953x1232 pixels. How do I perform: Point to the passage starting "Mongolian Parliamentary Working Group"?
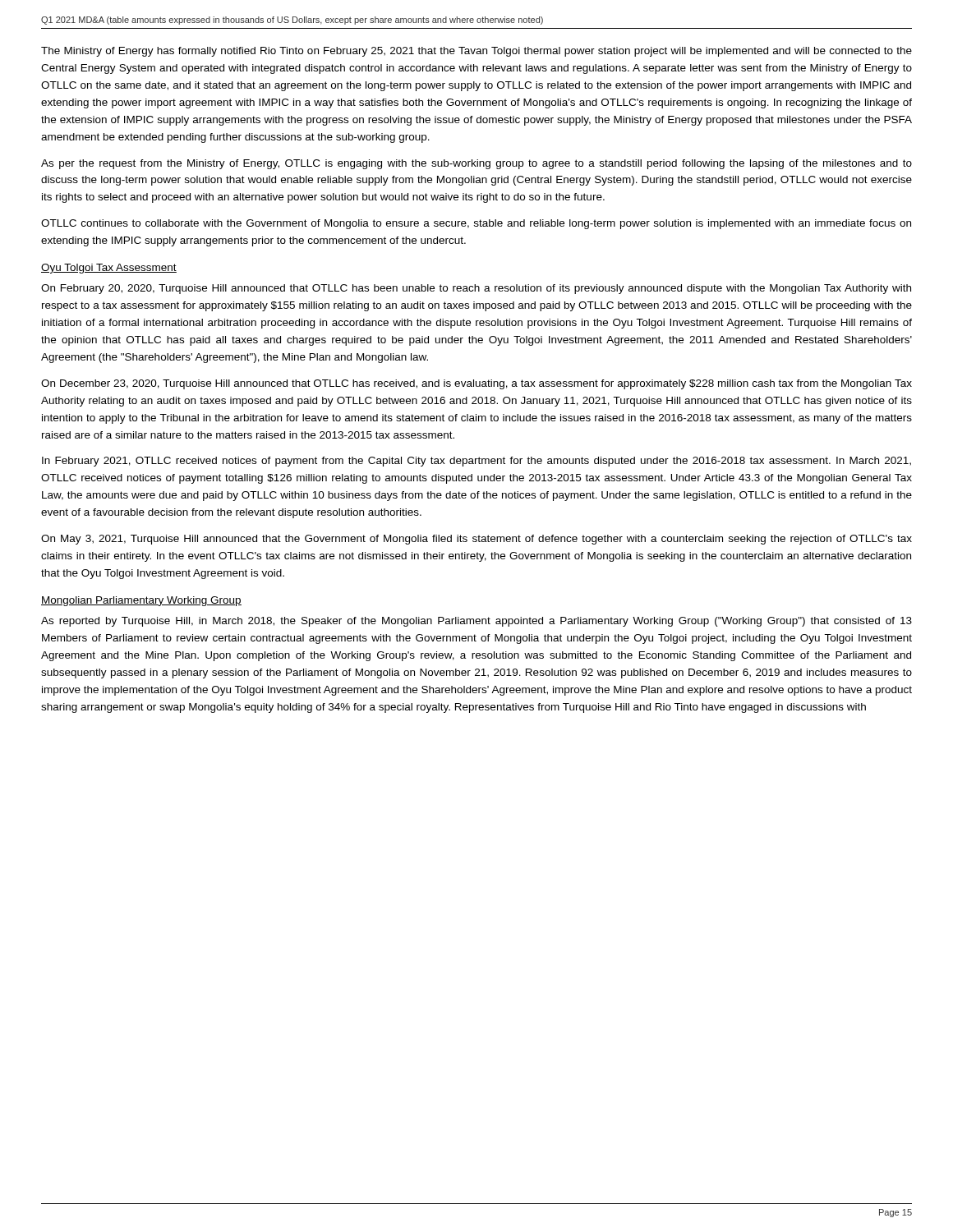click(x=141, y=600)
